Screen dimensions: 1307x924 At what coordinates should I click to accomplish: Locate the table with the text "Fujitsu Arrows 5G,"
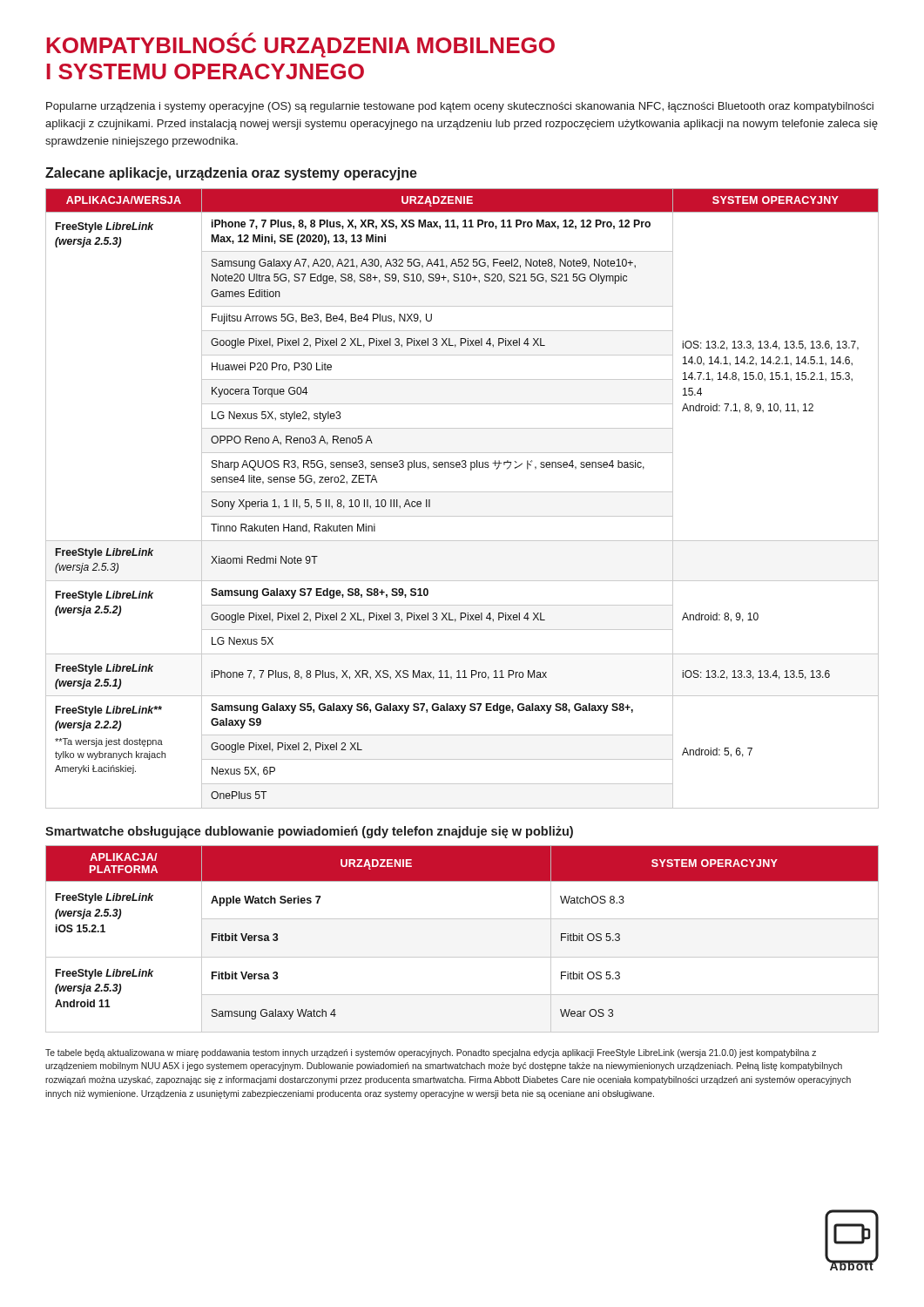coord(462,499)
